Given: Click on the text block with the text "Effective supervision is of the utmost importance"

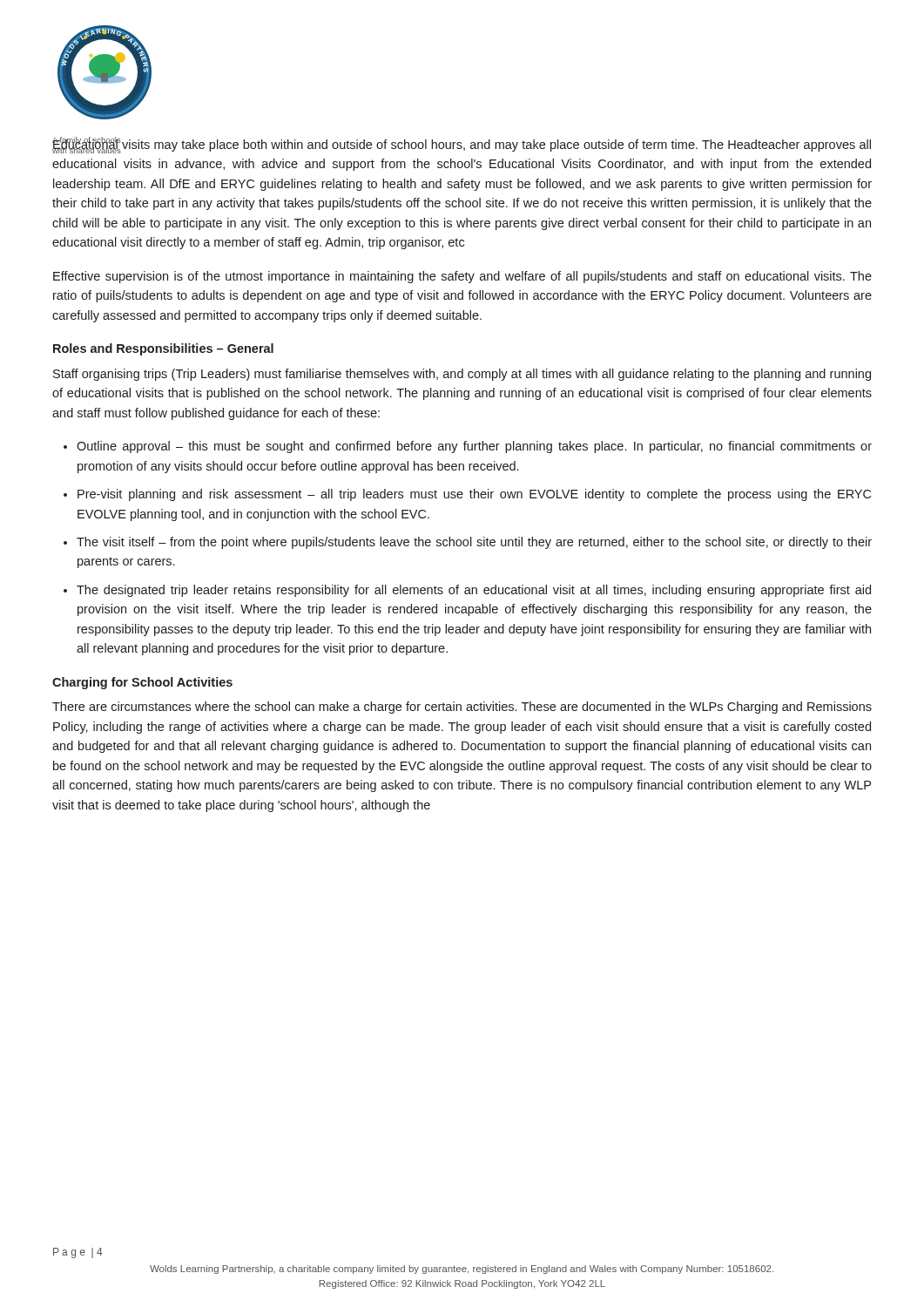Looking at the screenshot, I should coord(462,296).
